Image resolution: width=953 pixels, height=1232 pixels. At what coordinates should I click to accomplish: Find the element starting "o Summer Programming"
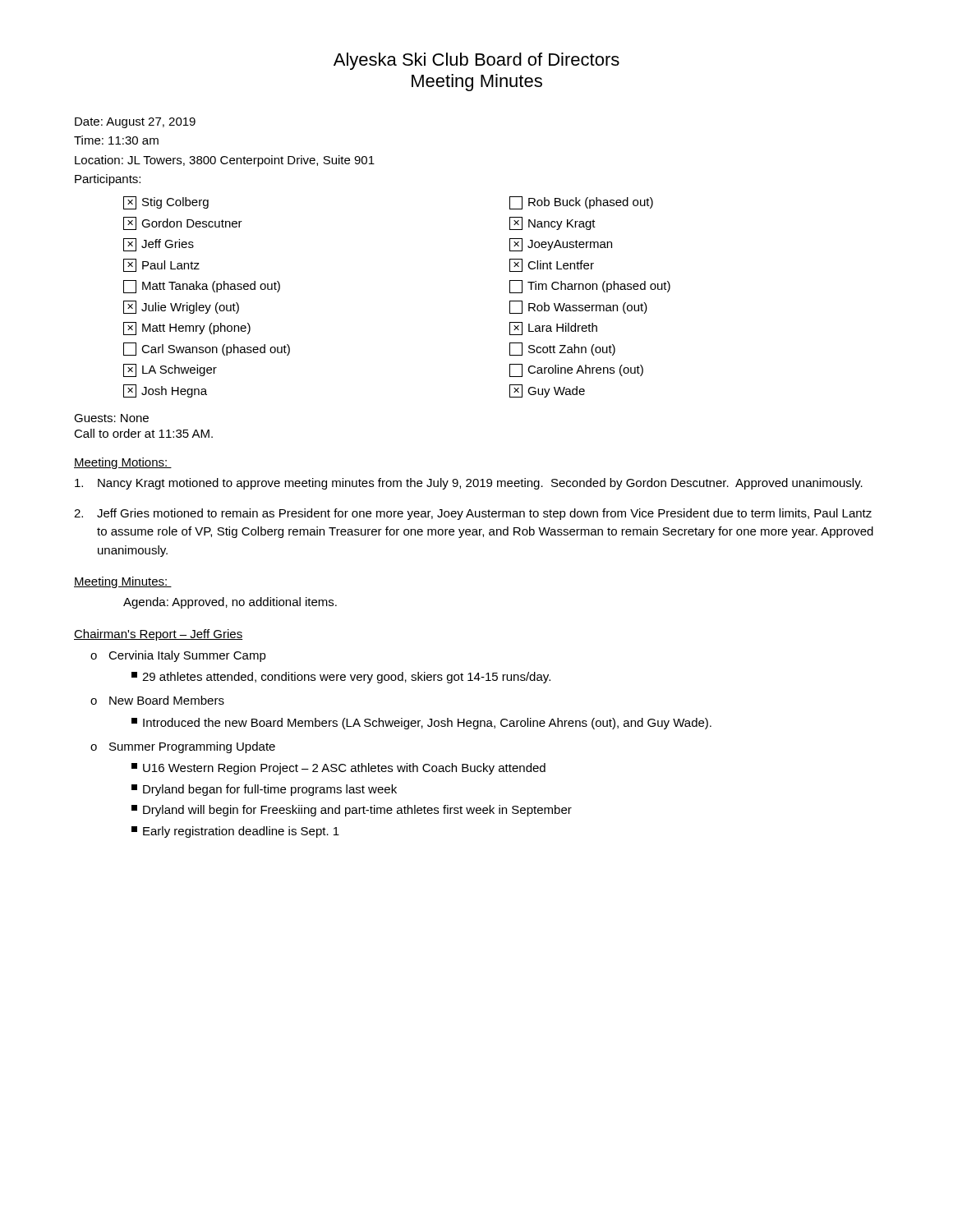(183, 746)
